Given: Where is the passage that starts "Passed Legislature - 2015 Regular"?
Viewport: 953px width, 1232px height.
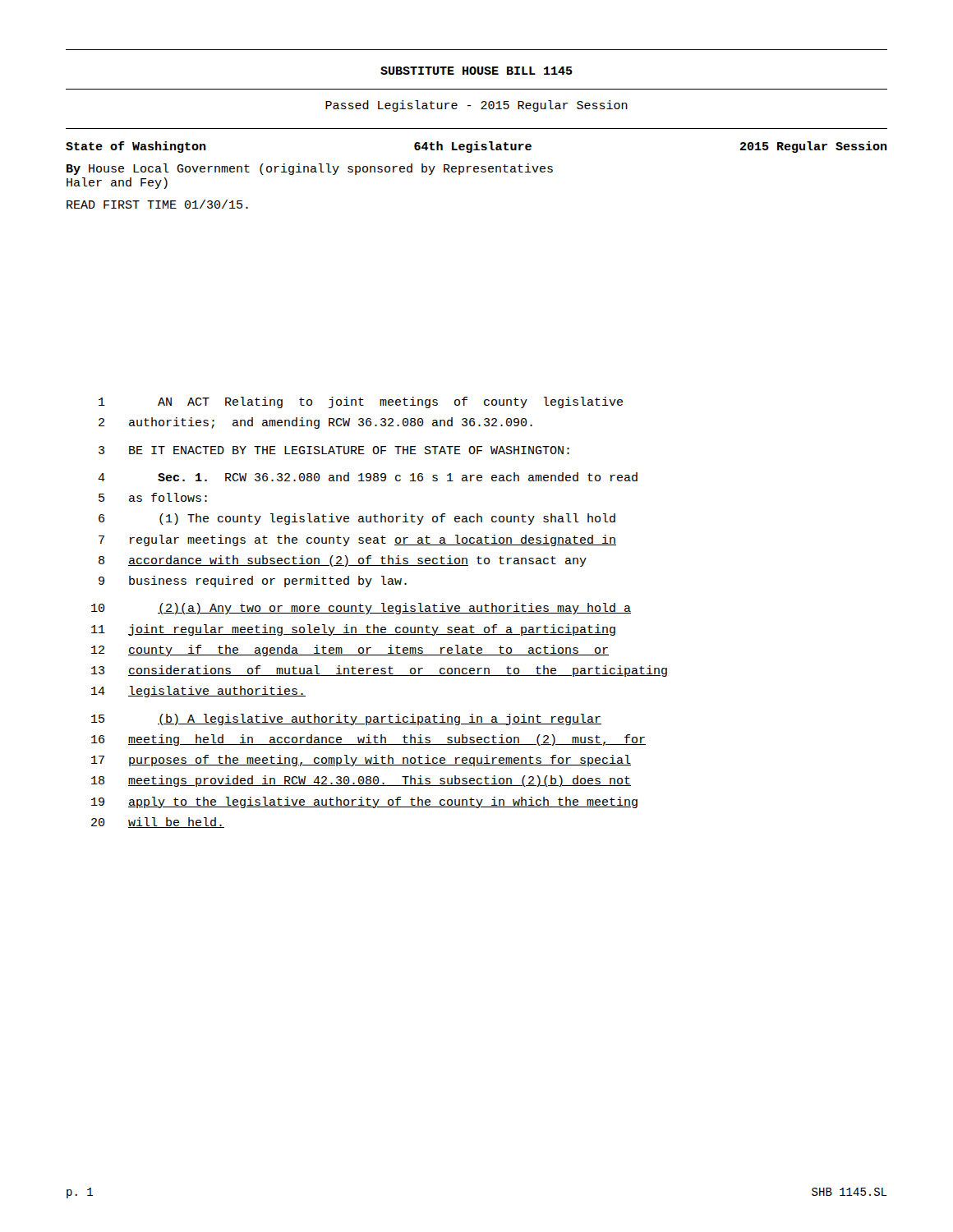Looking at the screenshot, I should 476,106.
